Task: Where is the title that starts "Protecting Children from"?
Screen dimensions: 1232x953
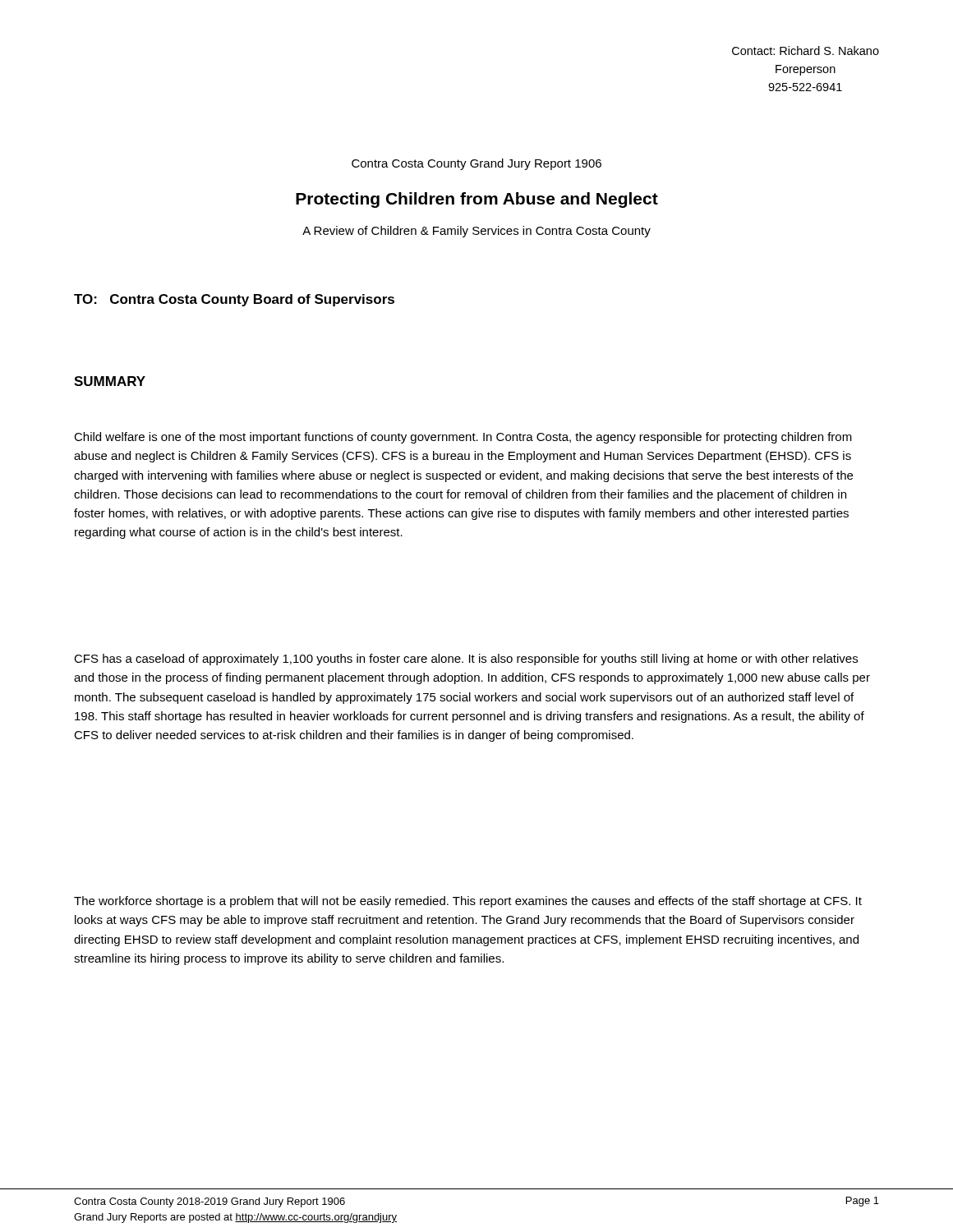Action: click(476, 198)
